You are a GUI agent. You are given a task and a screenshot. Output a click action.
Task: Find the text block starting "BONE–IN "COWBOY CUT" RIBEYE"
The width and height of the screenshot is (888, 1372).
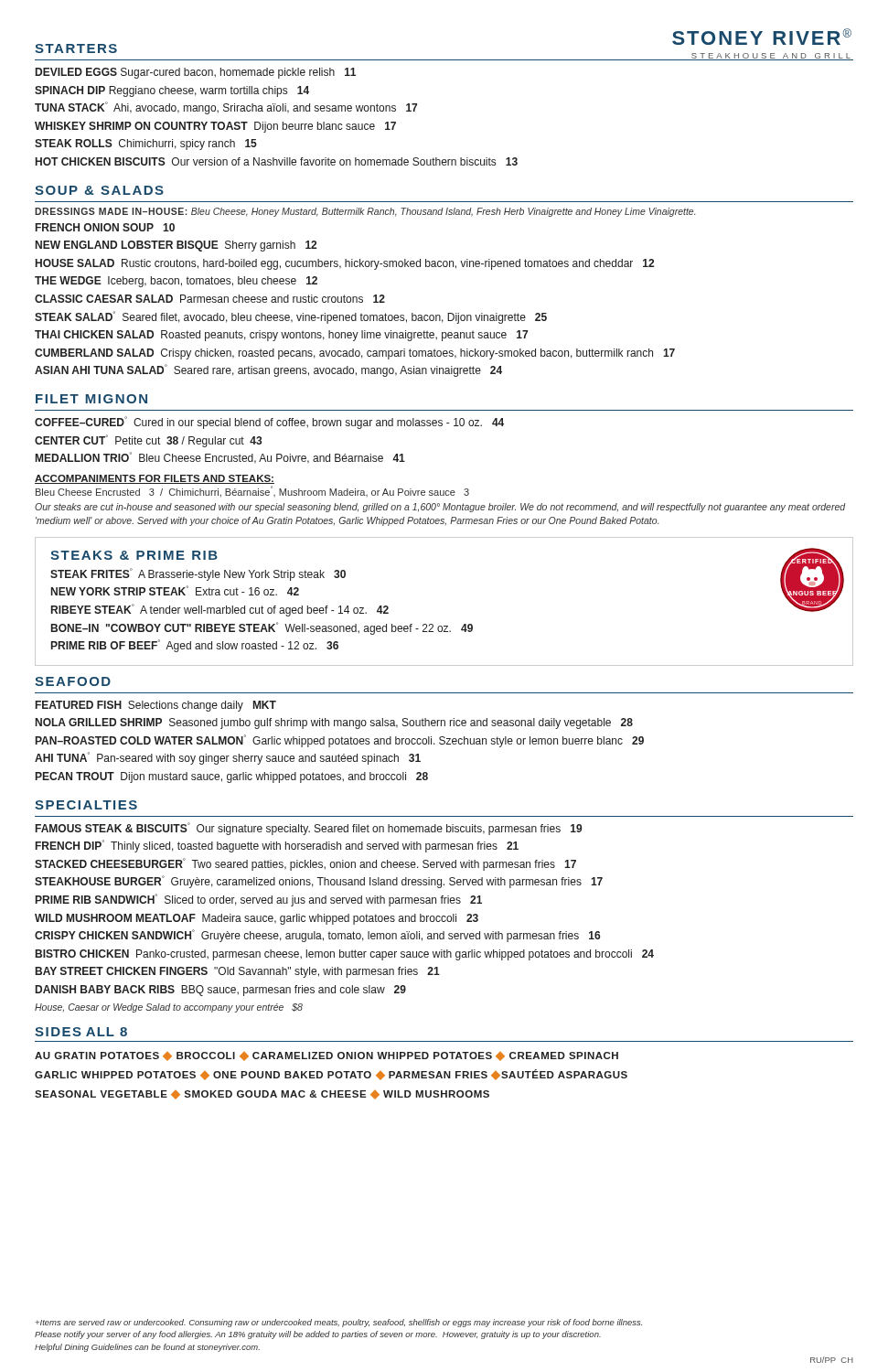[262, 627]
